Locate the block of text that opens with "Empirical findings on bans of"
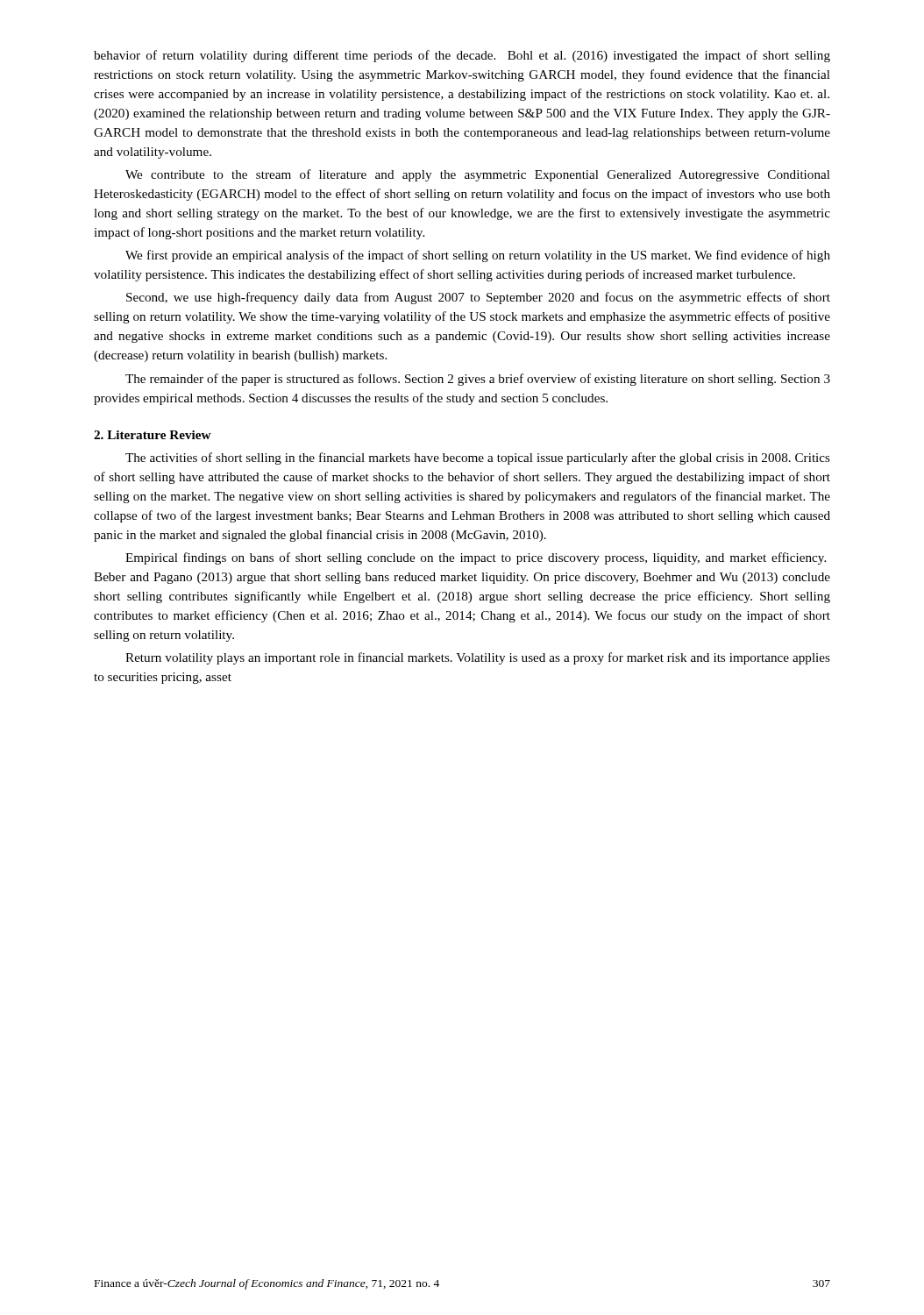 (x=462, y=596)
